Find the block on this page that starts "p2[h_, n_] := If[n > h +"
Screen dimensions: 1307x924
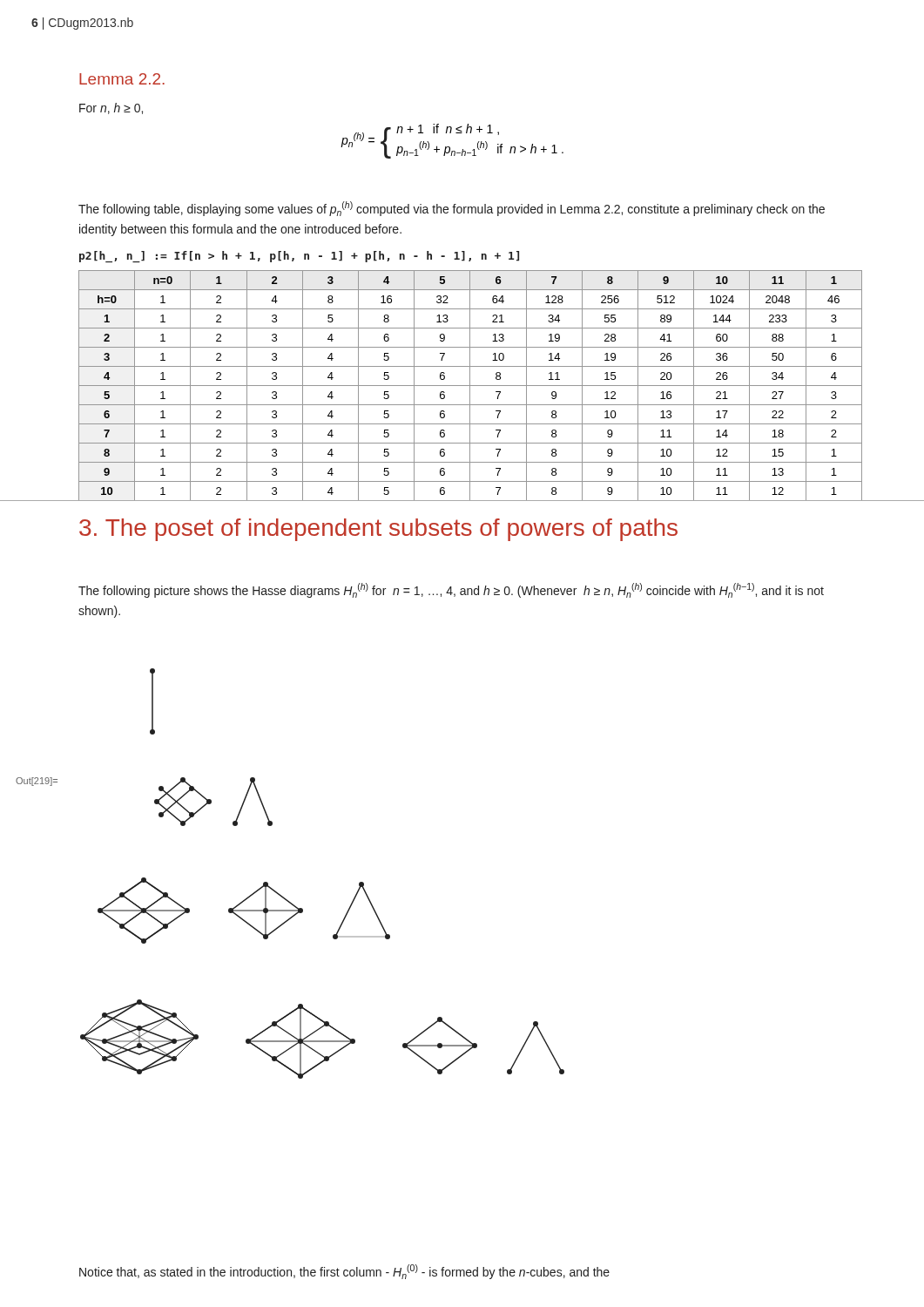(300, 256)
